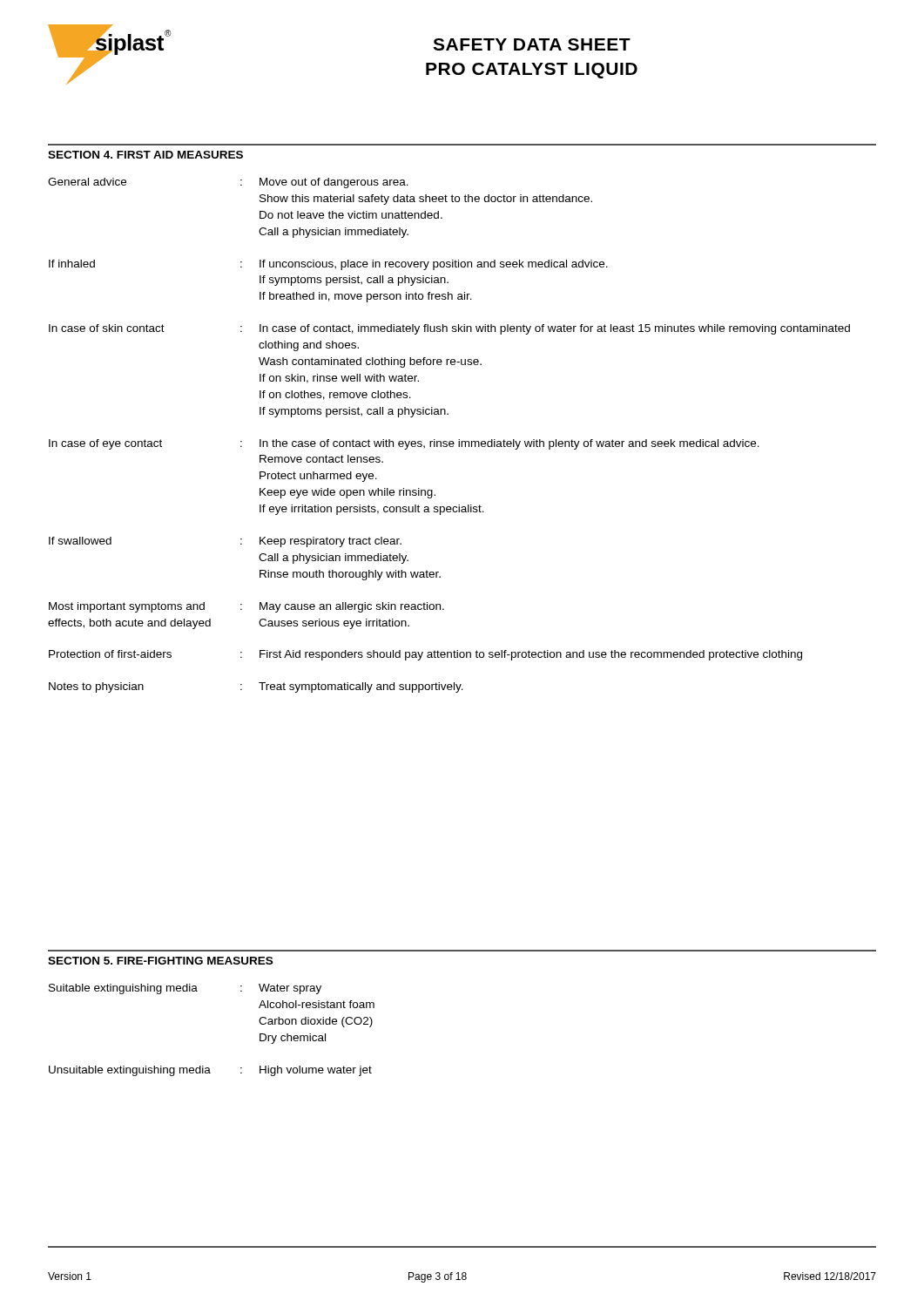924x1307 pixels.
Task: Point to the passage starting "Notes to physician : Treat symptomatically and supportively."
Action: [x=462, y=687]
